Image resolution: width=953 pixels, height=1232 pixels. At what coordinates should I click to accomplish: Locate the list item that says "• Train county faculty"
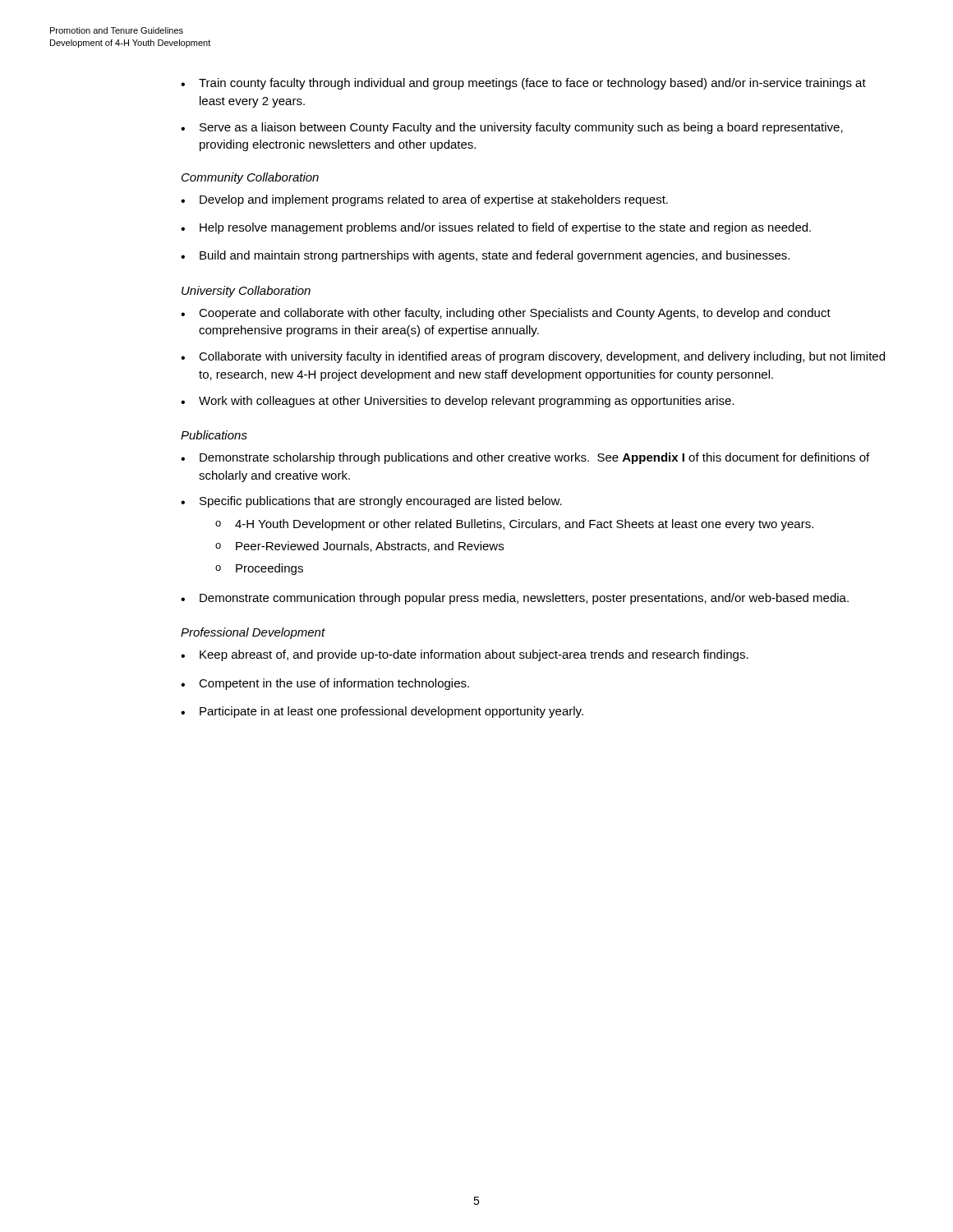point(534,92)
